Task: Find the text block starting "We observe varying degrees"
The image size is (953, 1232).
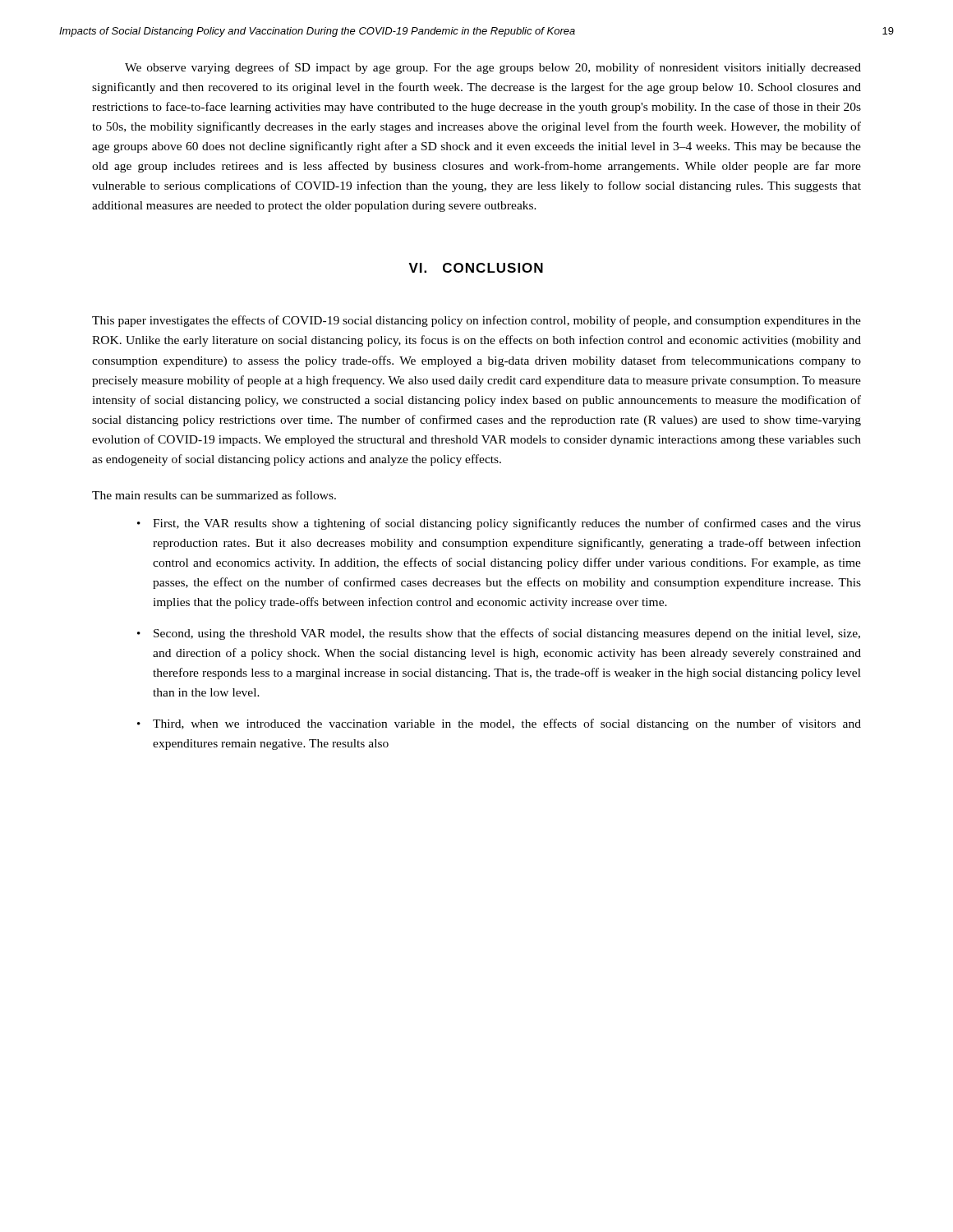Action: point(476,136)
